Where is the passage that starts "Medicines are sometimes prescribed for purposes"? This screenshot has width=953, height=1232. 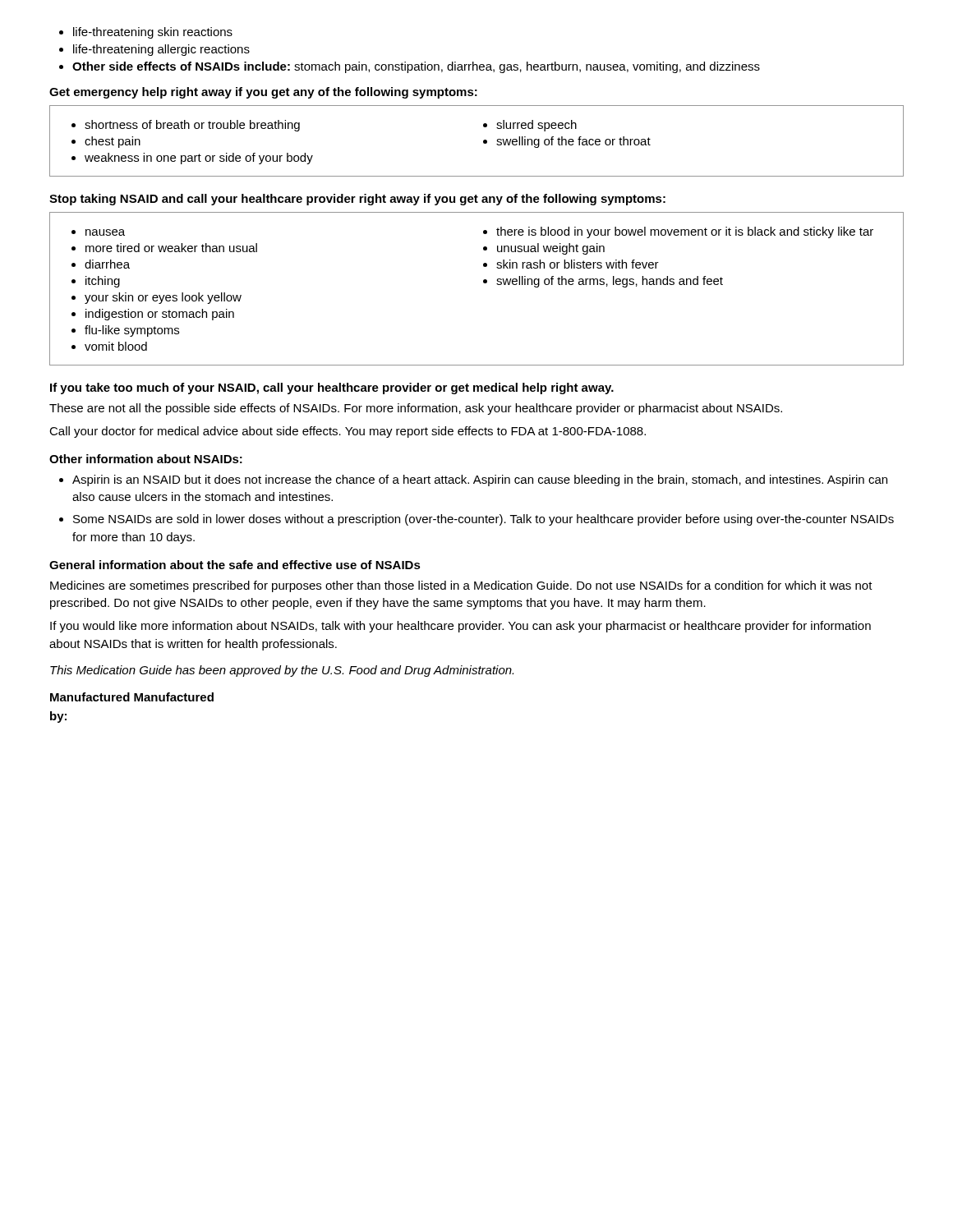point(461,594)
